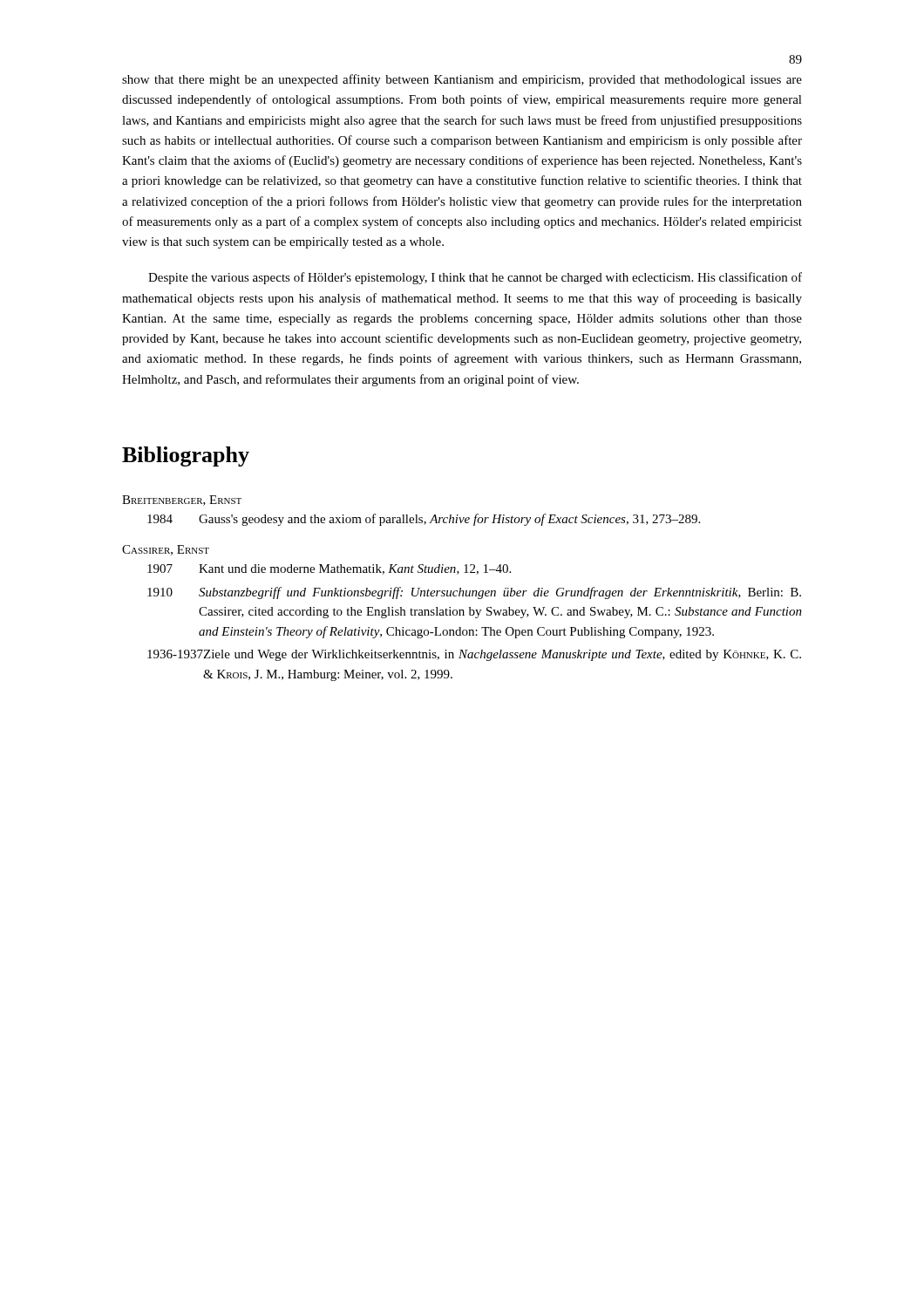Locate the text block with the text "Despite the various"
924x1308 pixels.
(x=462, y=329)
